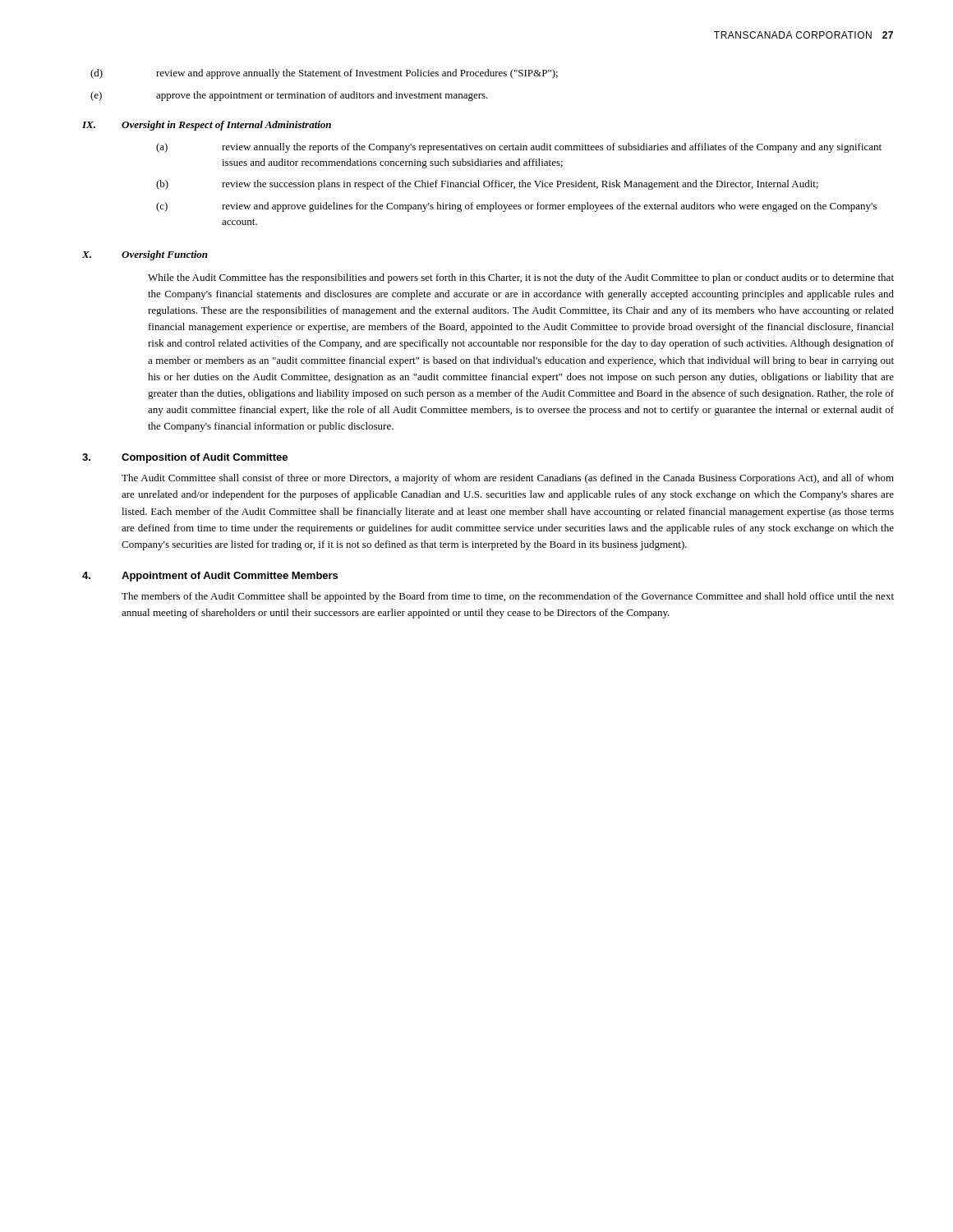Find the block on this page that starts "(a) review annually the reports"
953x1232 pixels.
[x=521, y=155]
